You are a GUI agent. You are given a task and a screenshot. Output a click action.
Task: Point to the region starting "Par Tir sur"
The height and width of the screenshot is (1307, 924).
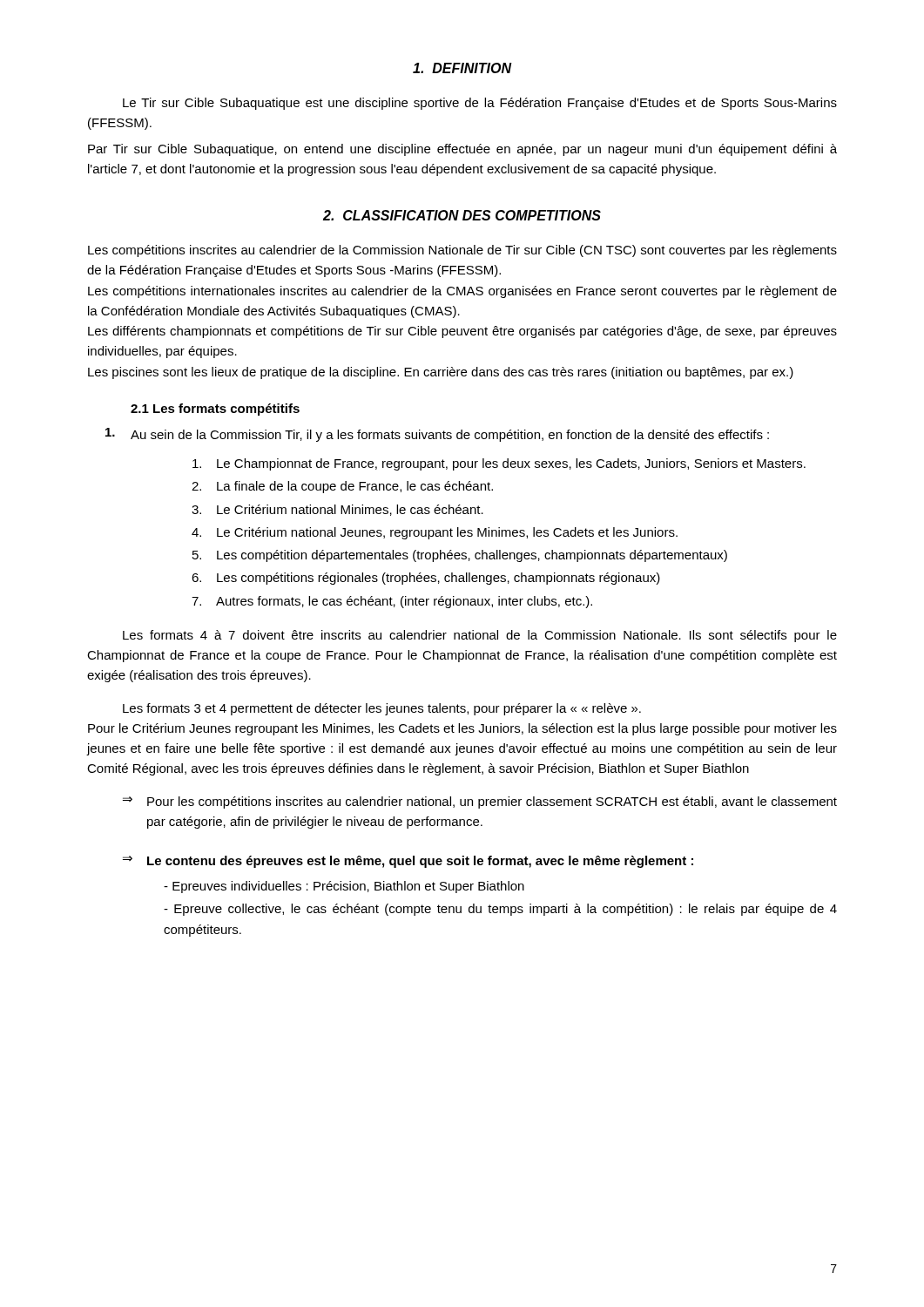(462, 158)
